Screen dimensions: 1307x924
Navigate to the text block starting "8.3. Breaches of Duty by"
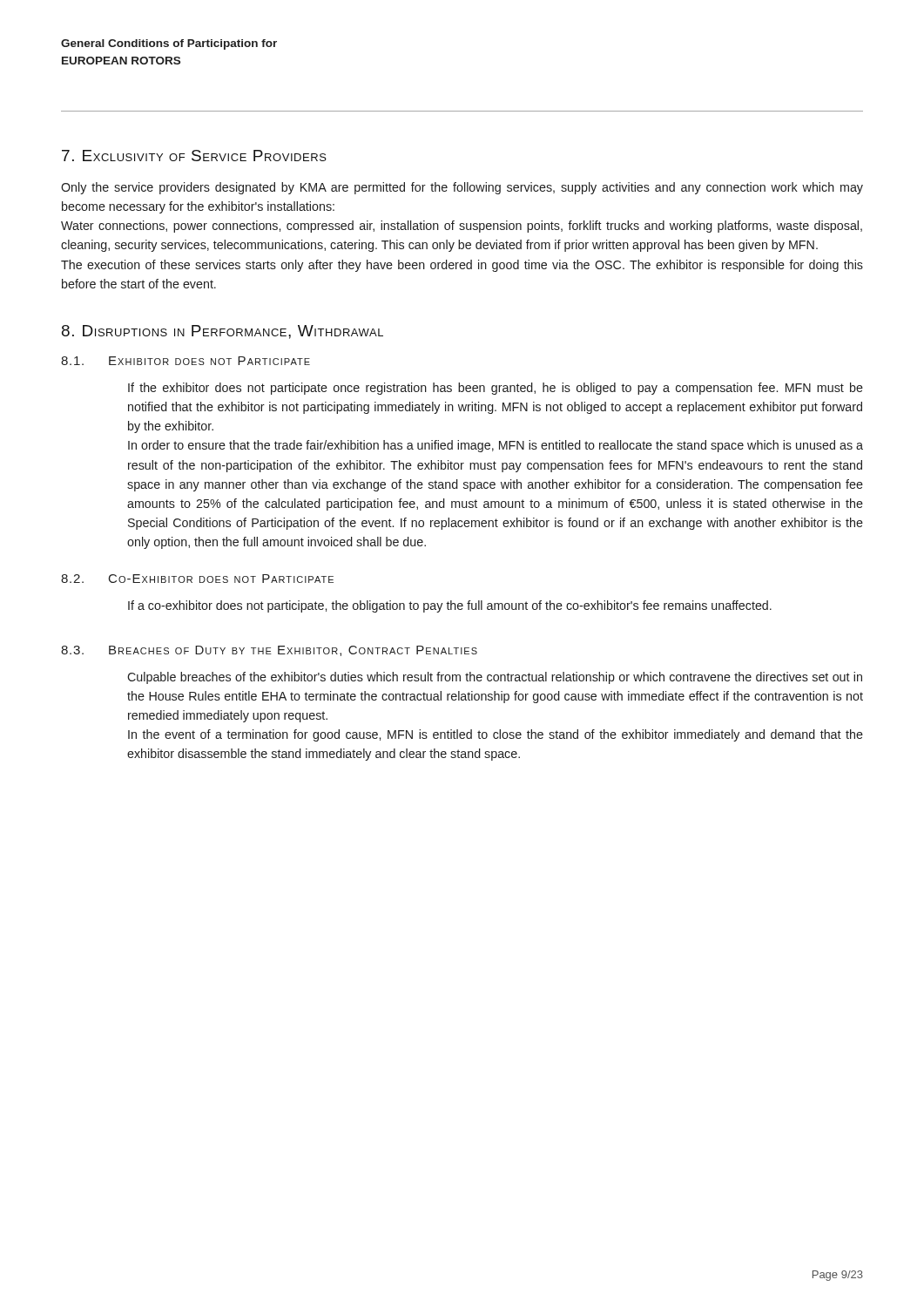click(x=270, y=649)
